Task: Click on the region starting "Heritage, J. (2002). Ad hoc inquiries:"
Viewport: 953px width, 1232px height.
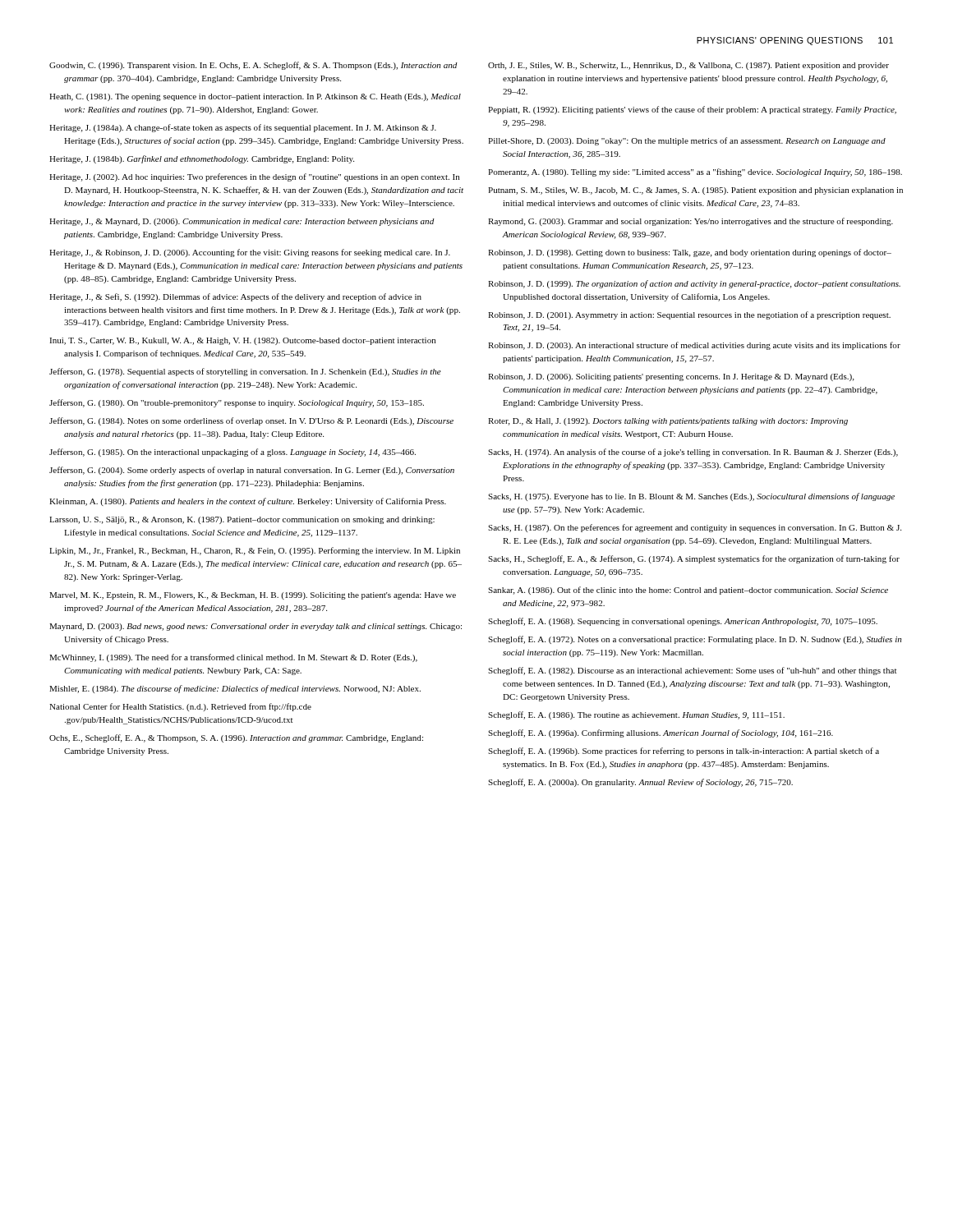Action: 256,190
